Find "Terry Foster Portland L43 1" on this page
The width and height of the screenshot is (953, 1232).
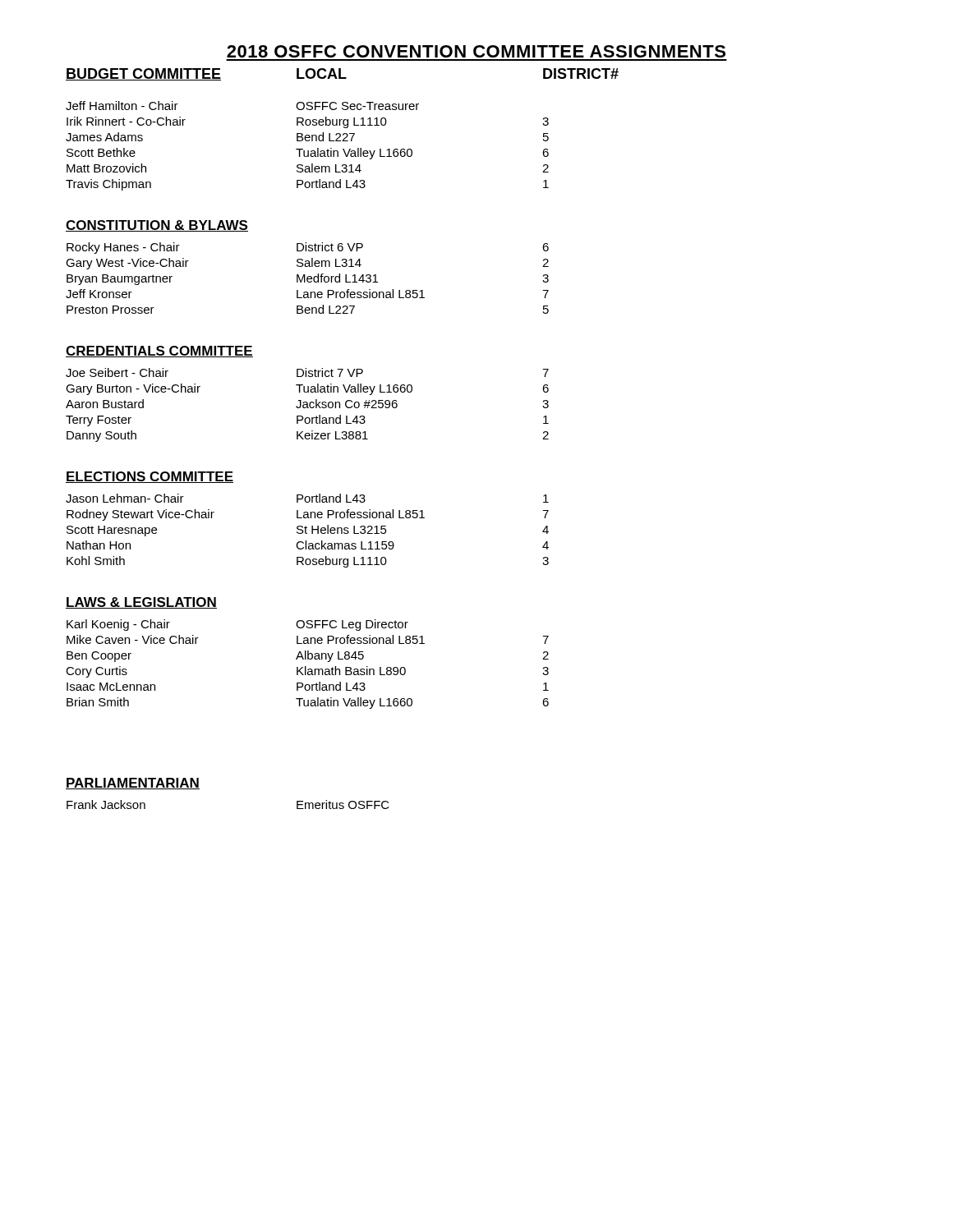pyautogui.click(x=378, y=419)
